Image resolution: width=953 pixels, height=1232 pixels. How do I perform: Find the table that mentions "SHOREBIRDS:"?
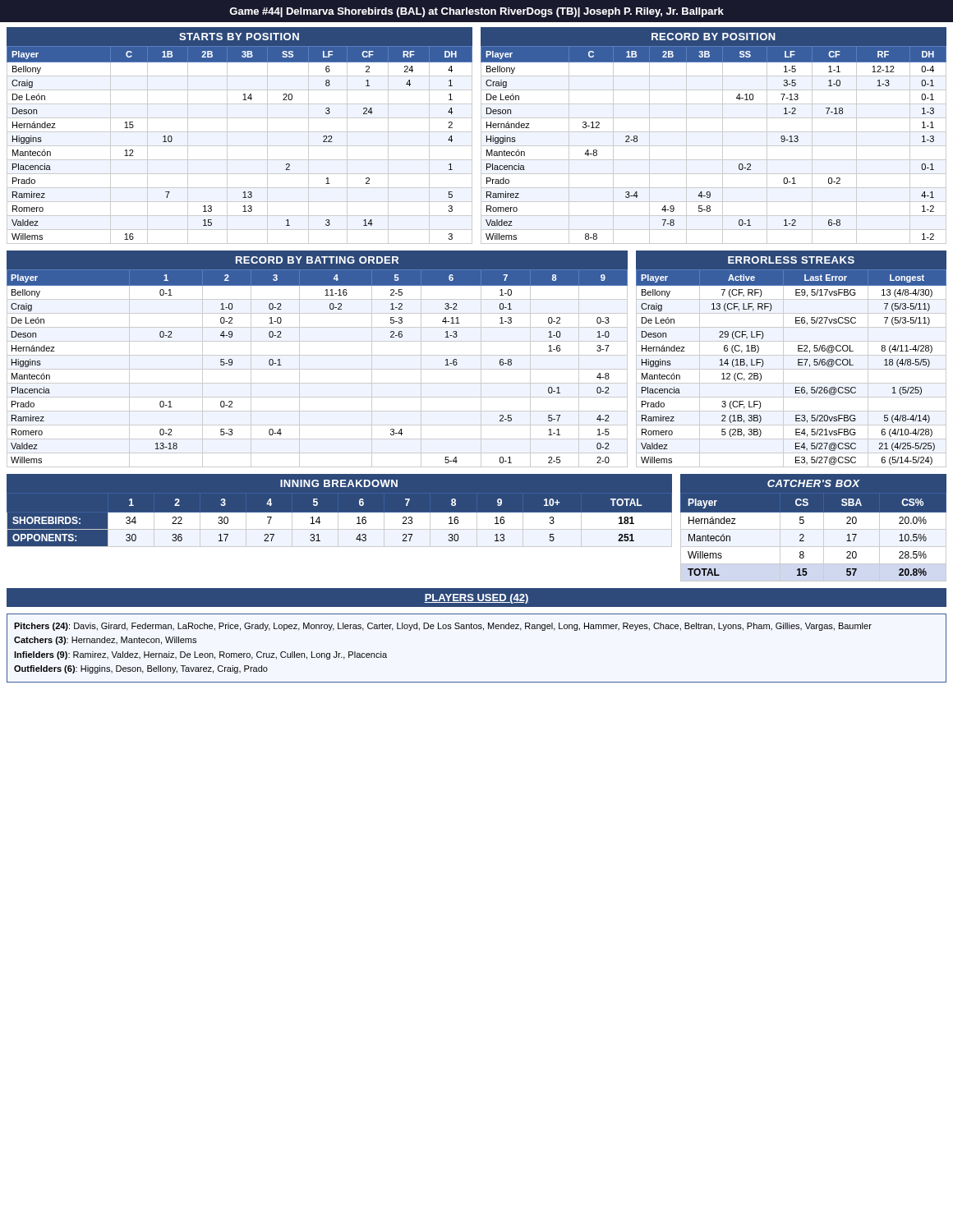click(x=339, y=520)
